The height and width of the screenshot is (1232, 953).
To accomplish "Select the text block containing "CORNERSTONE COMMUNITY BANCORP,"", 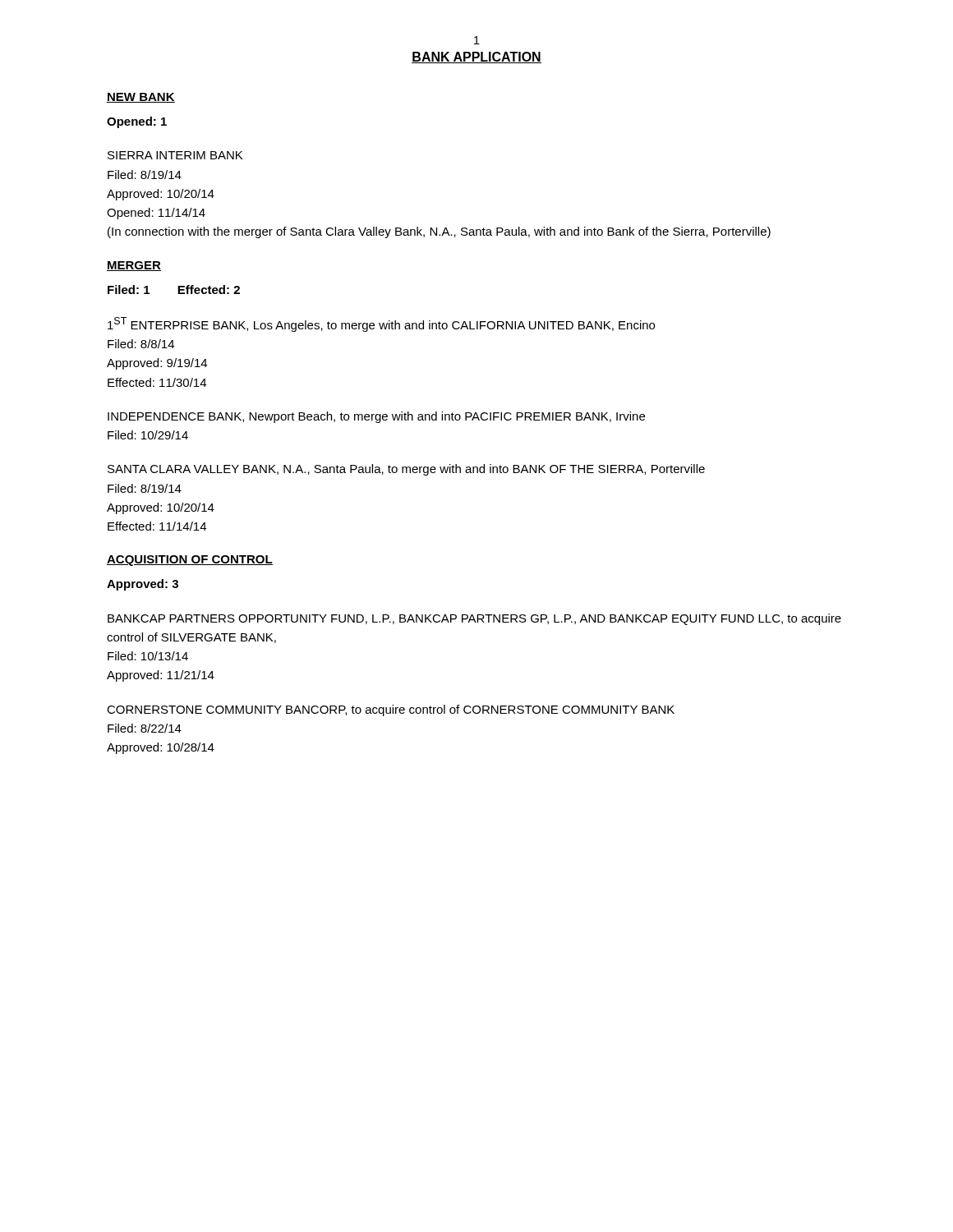I will point(391,710).
